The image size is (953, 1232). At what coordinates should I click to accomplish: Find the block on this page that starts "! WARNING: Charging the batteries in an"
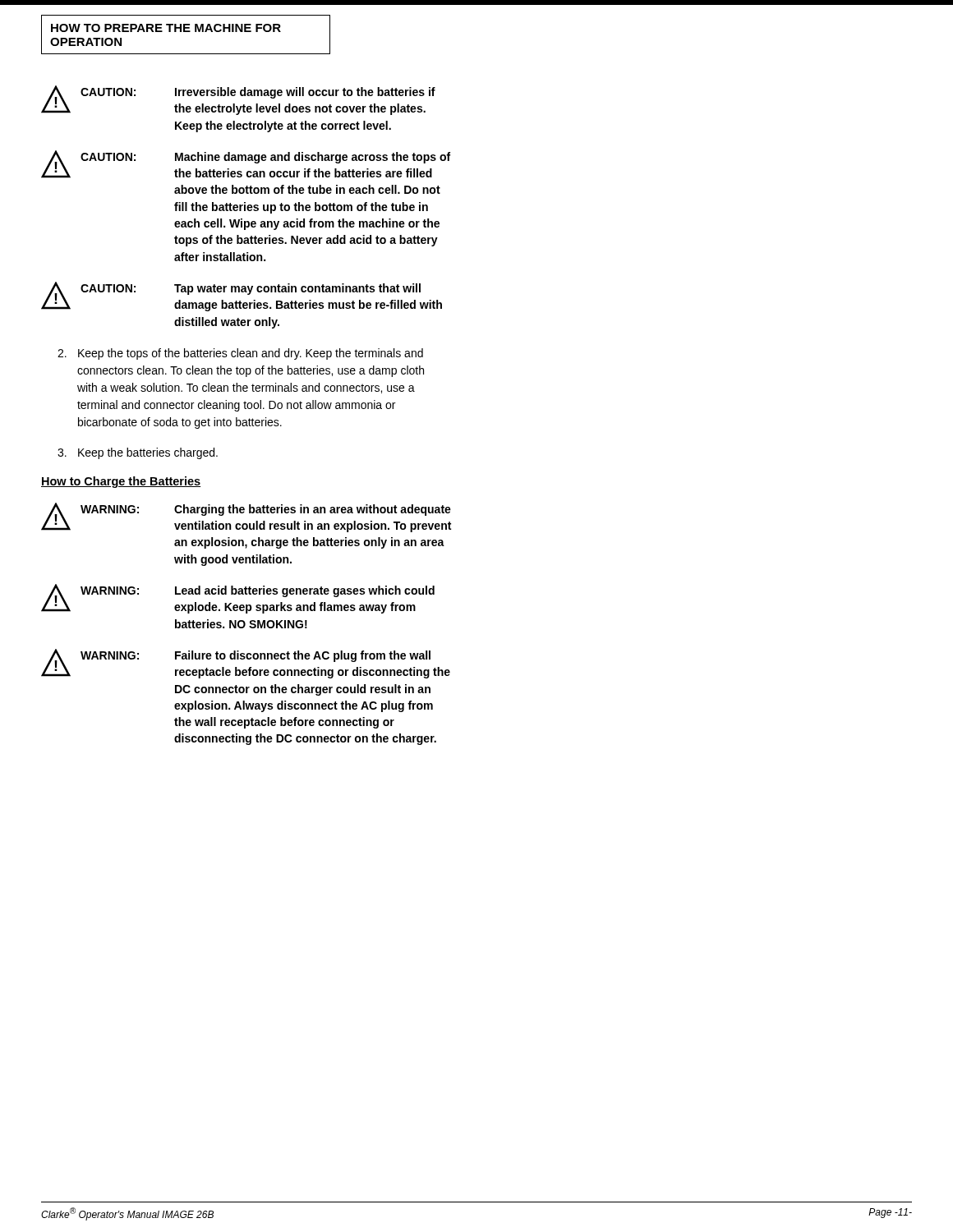(x=246, y=534)
